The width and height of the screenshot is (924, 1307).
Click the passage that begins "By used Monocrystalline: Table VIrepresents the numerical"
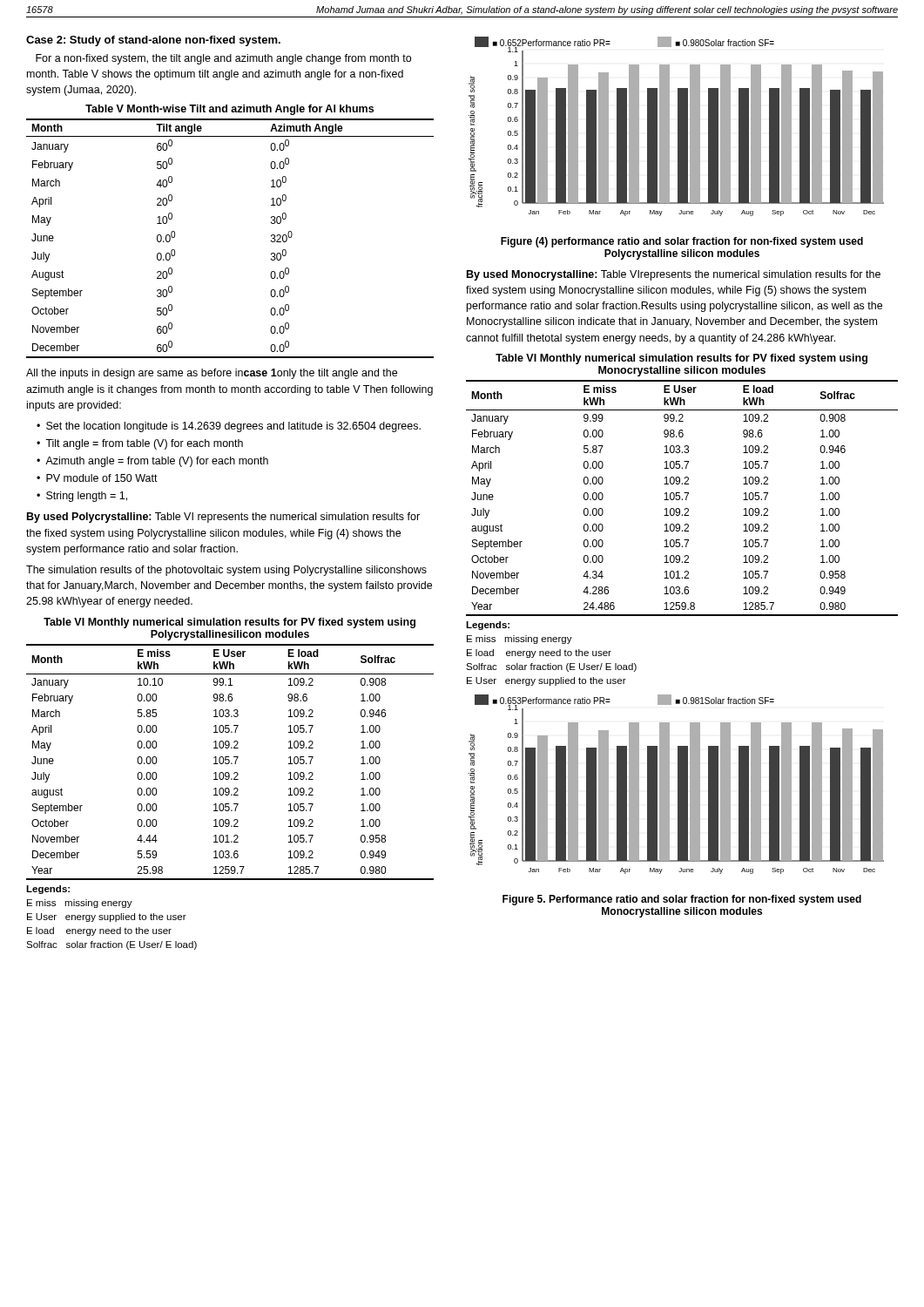tap(674, 306)
